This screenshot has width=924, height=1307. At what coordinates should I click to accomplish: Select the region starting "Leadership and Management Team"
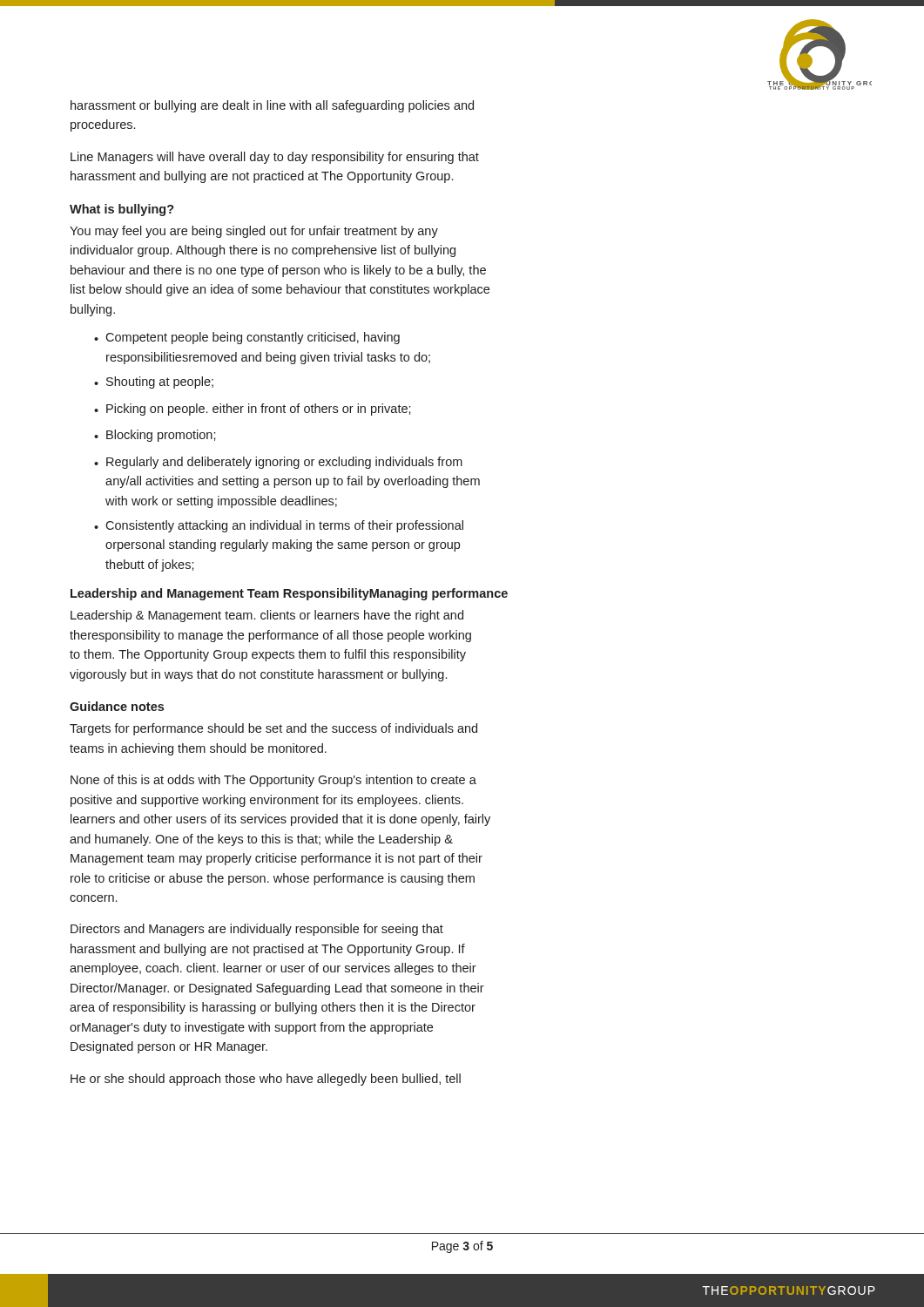(289, 594)
